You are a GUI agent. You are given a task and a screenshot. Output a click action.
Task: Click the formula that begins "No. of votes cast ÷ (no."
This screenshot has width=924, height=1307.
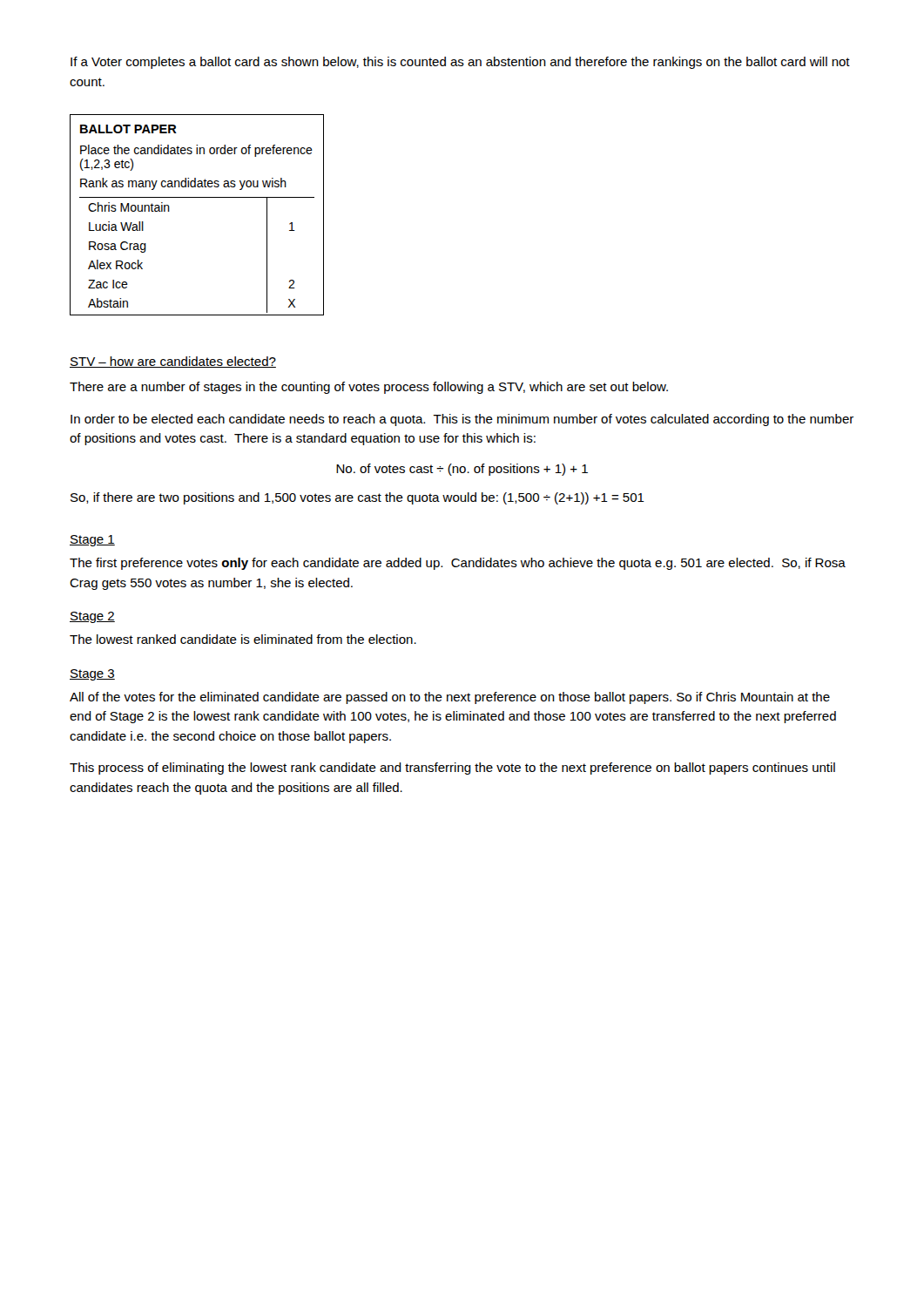coord(462,468)
